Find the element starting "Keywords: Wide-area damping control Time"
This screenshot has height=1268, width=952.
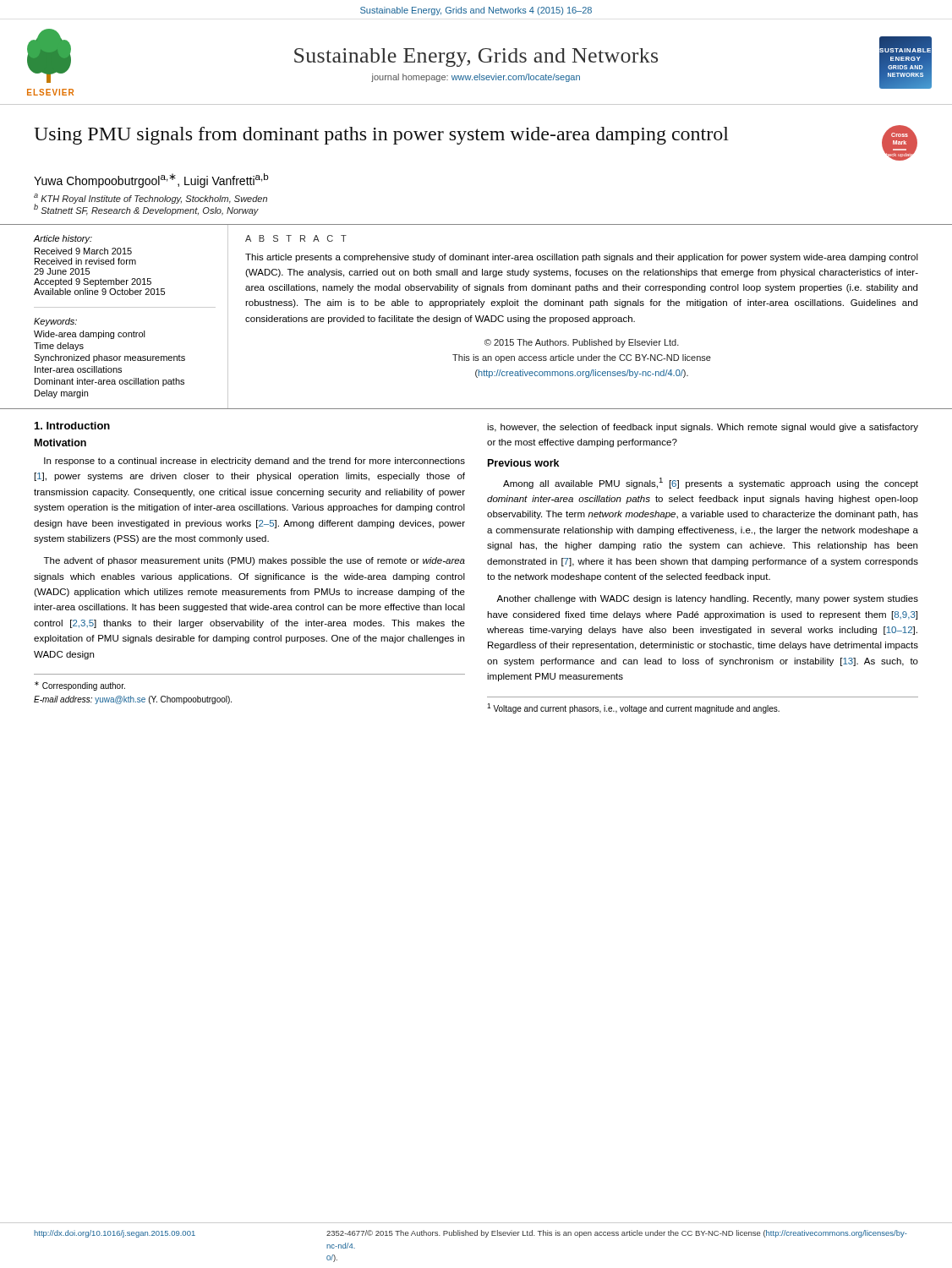(125, 357)
